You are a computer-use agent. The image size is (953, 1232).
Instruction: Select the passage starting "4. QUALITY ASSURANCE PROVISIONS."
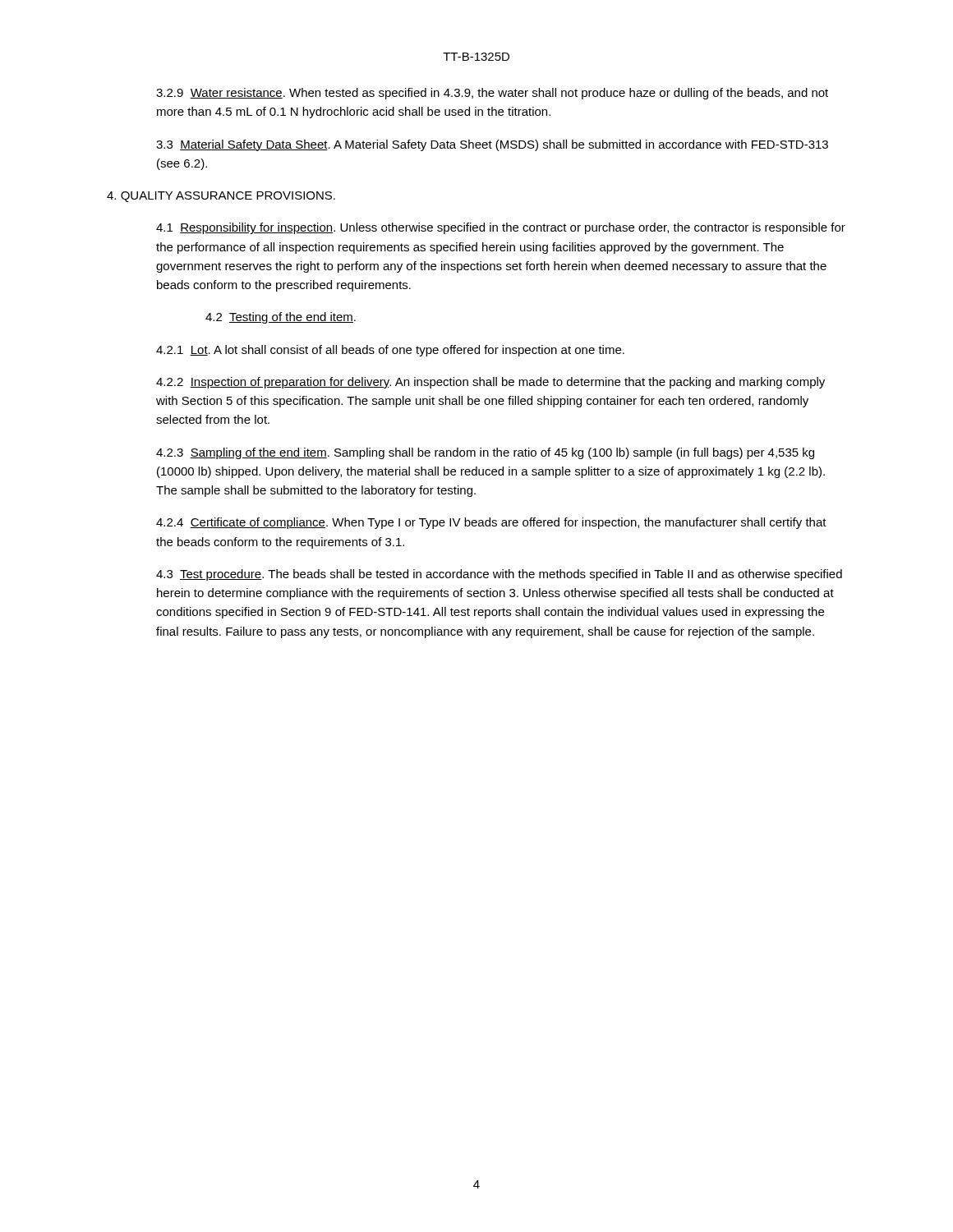[221, 195]
